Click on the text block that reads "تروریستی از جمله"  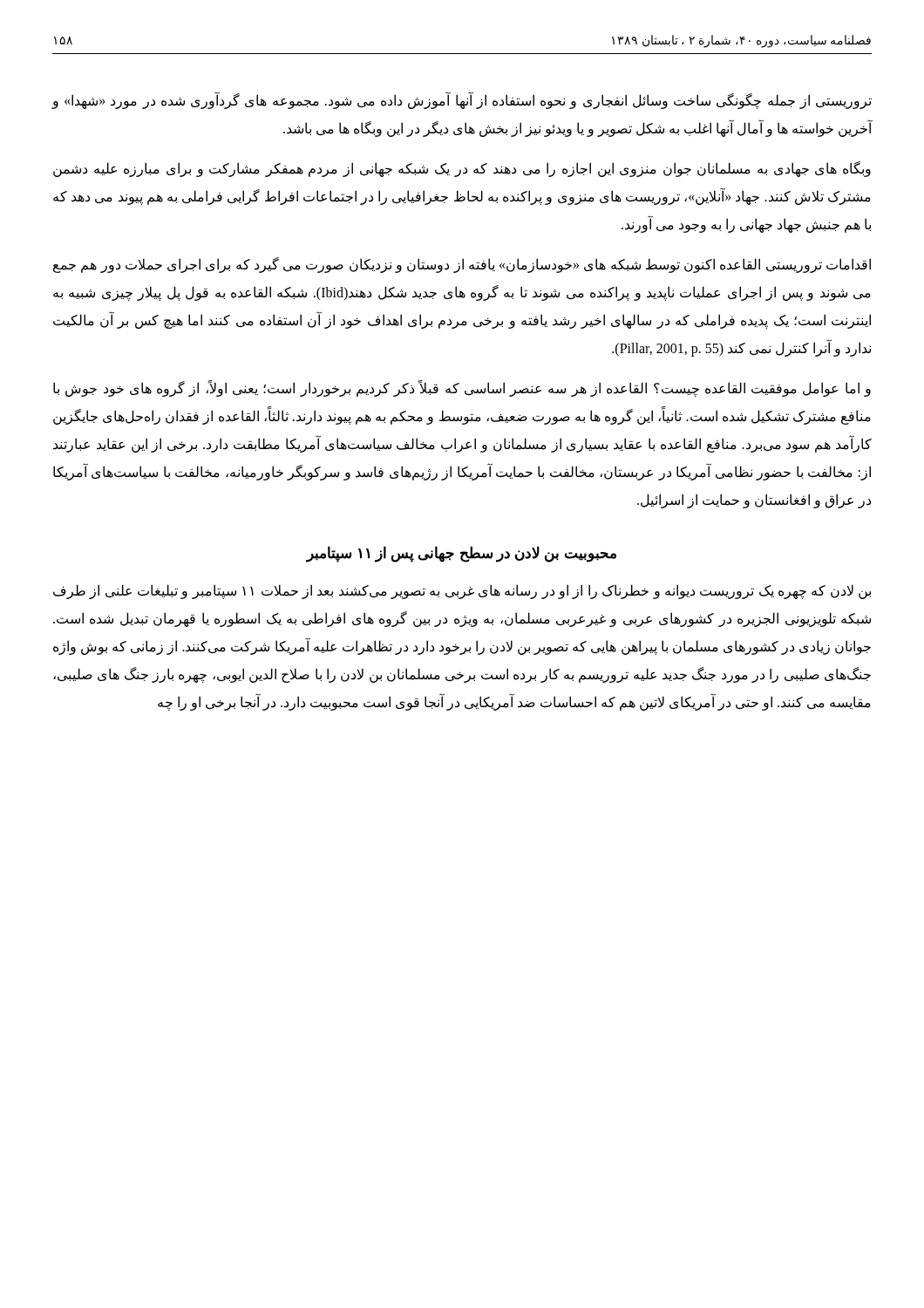pos(462,115)
